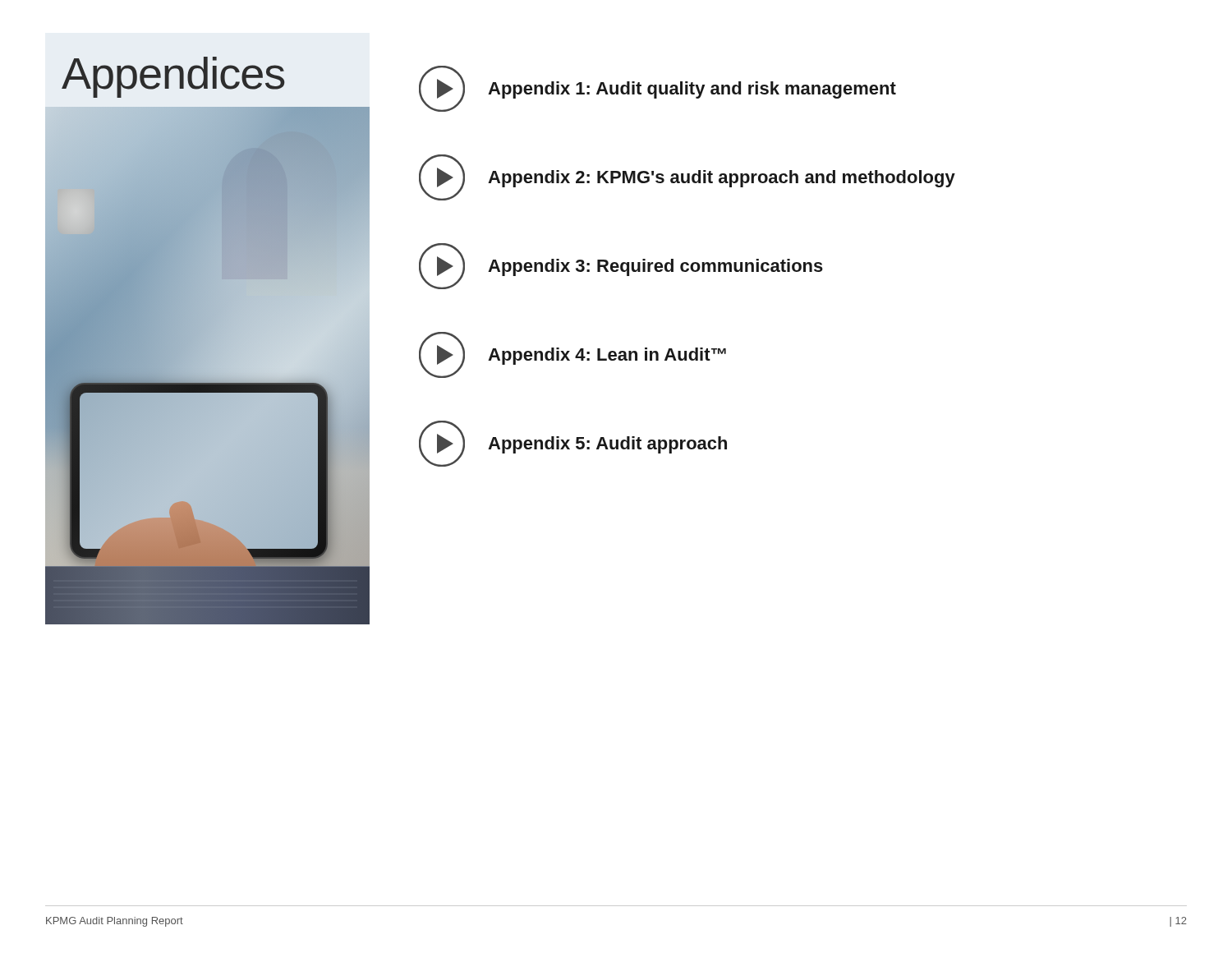Locate the text starting "Appendix 4: Lean in Audit™"
The image size is (1232, 953).
(x=573, y=355)
